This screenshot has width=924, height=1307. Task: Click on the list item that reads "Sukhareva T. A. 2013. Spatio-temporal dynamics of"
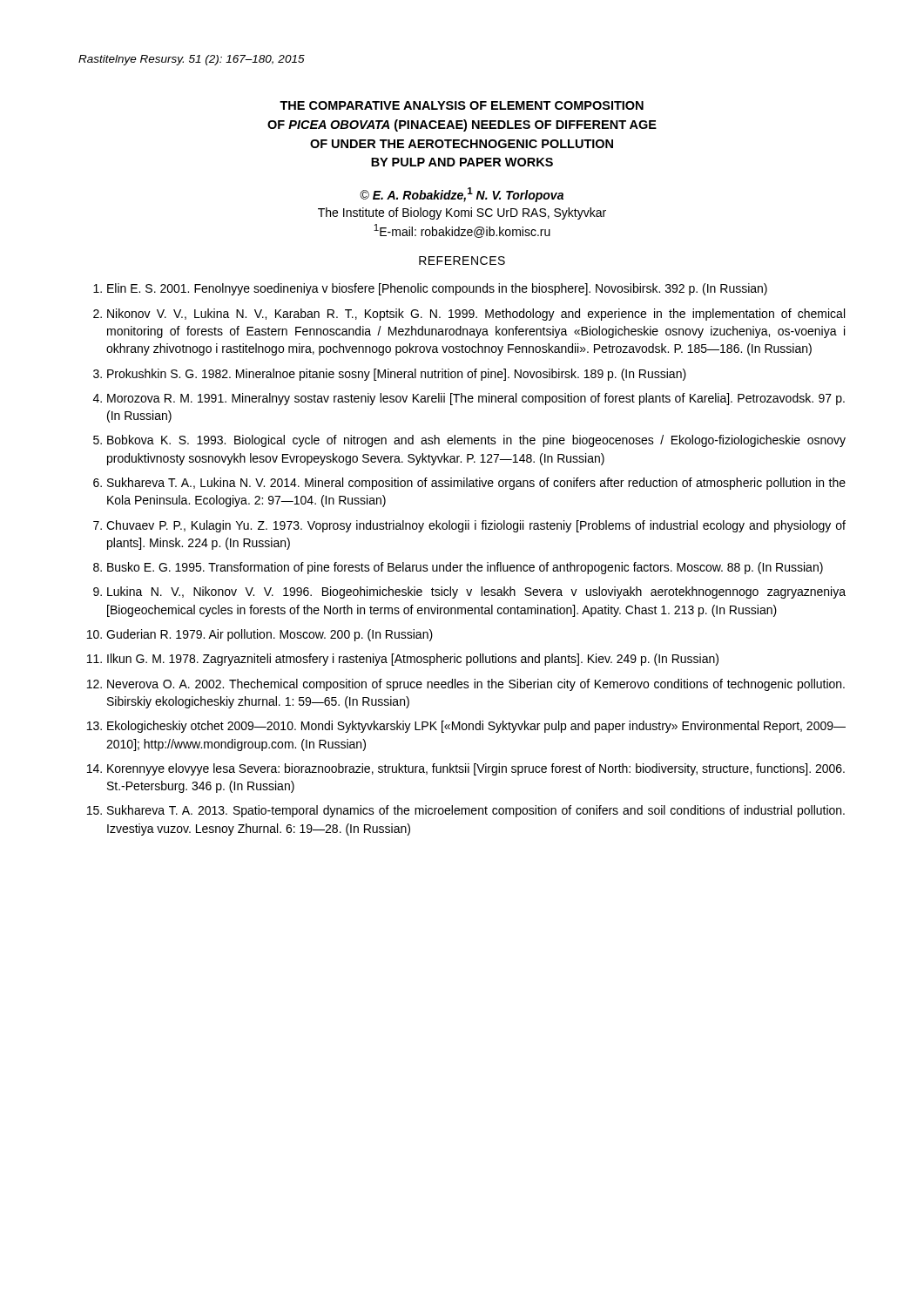click(x=476, y=820)
